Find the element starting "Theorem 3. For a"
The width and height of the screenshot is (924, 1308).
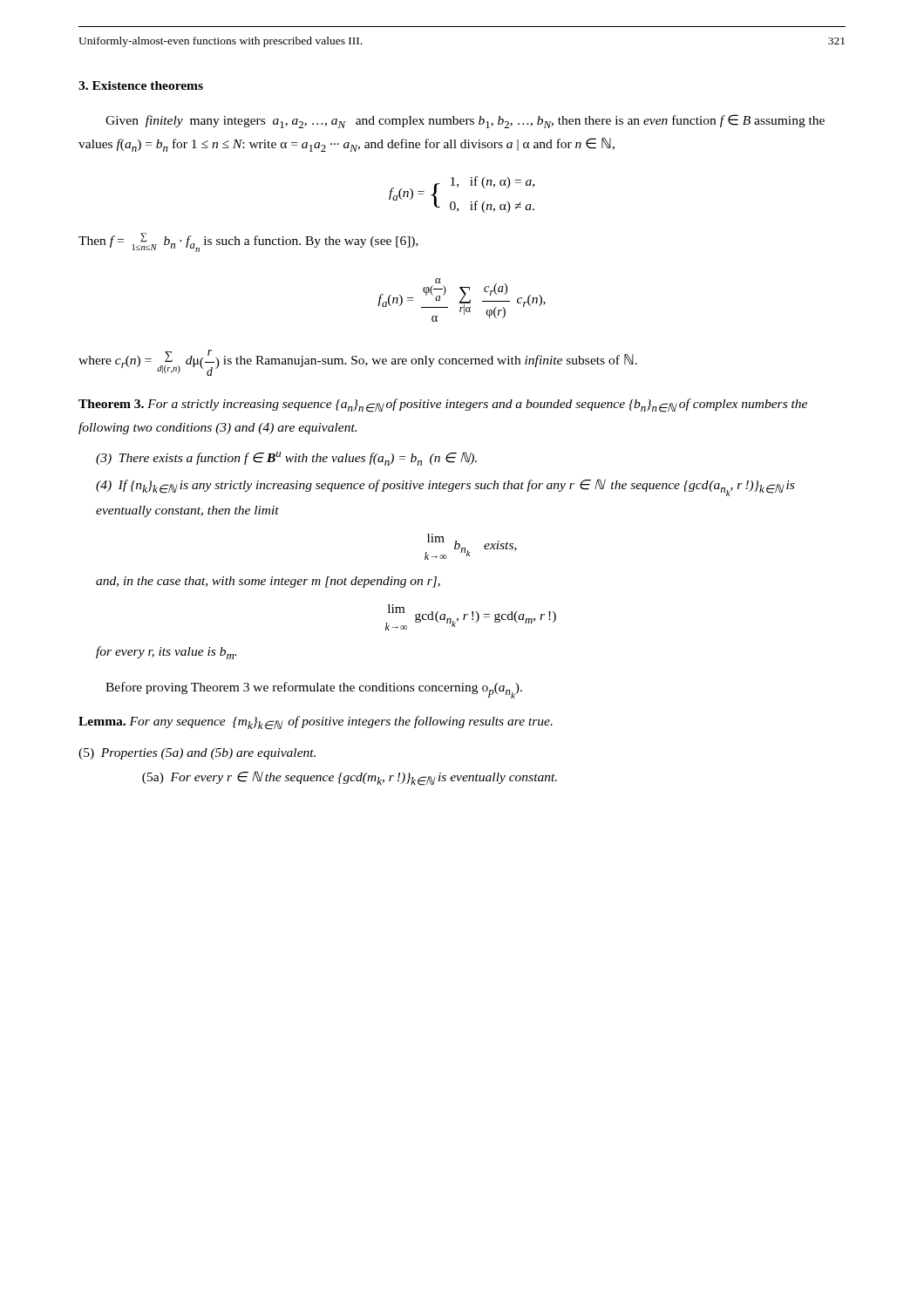point(443,415)
